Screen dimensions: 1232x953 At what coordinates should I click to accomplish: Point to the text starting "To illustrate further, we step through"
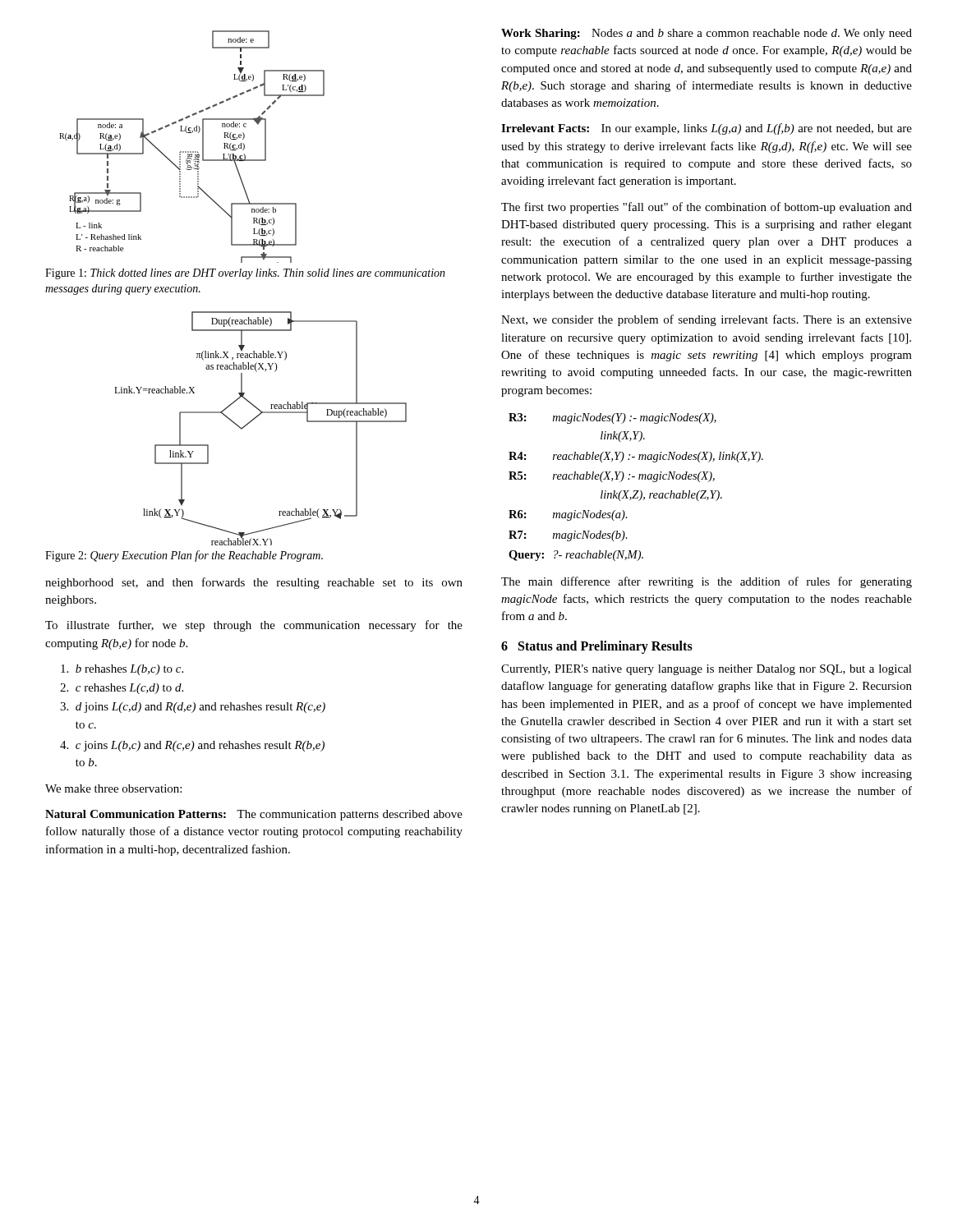click(x=254, y=634)
